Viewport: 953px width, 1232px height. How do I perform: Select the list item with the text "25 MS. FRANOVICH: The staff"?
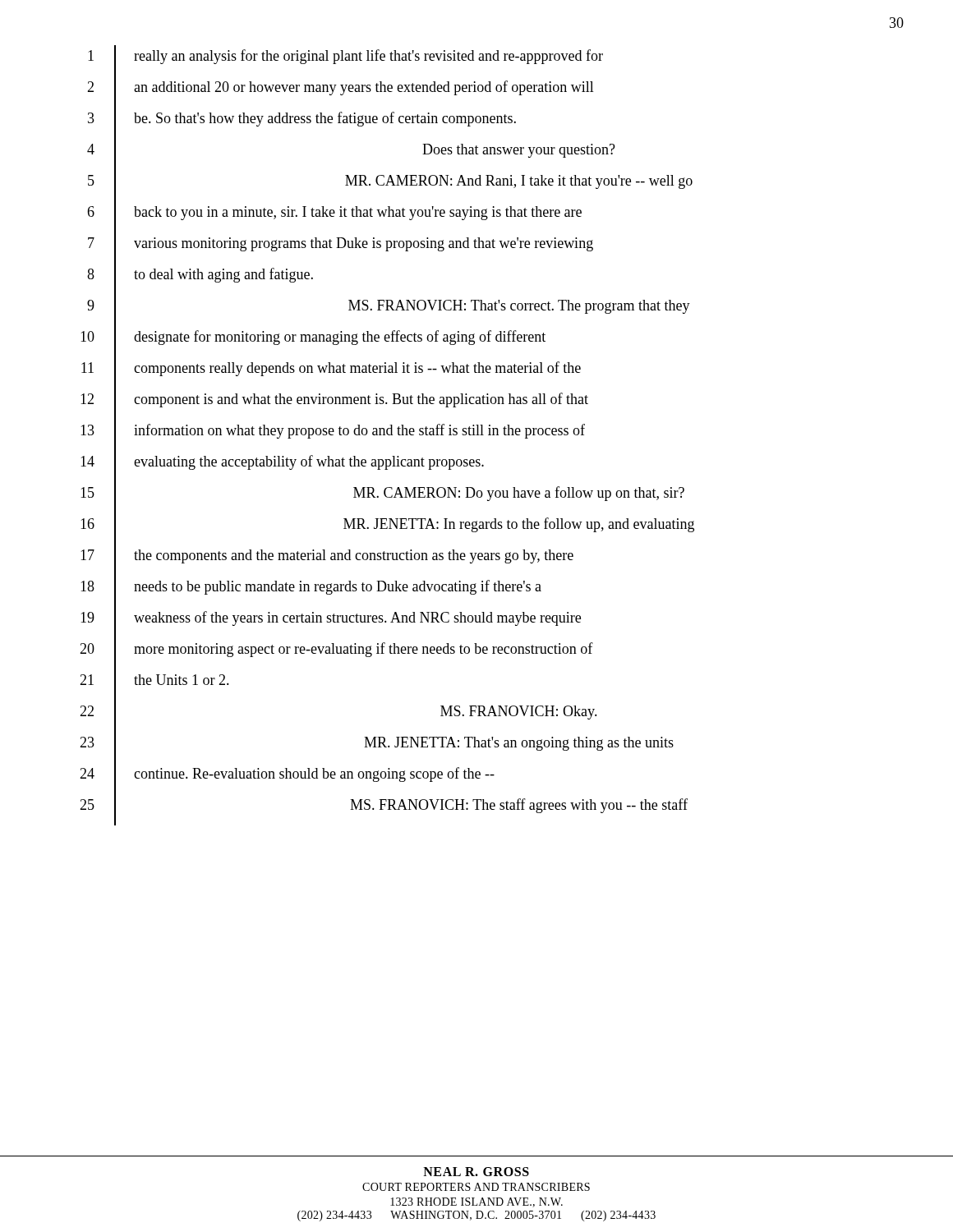476,810
